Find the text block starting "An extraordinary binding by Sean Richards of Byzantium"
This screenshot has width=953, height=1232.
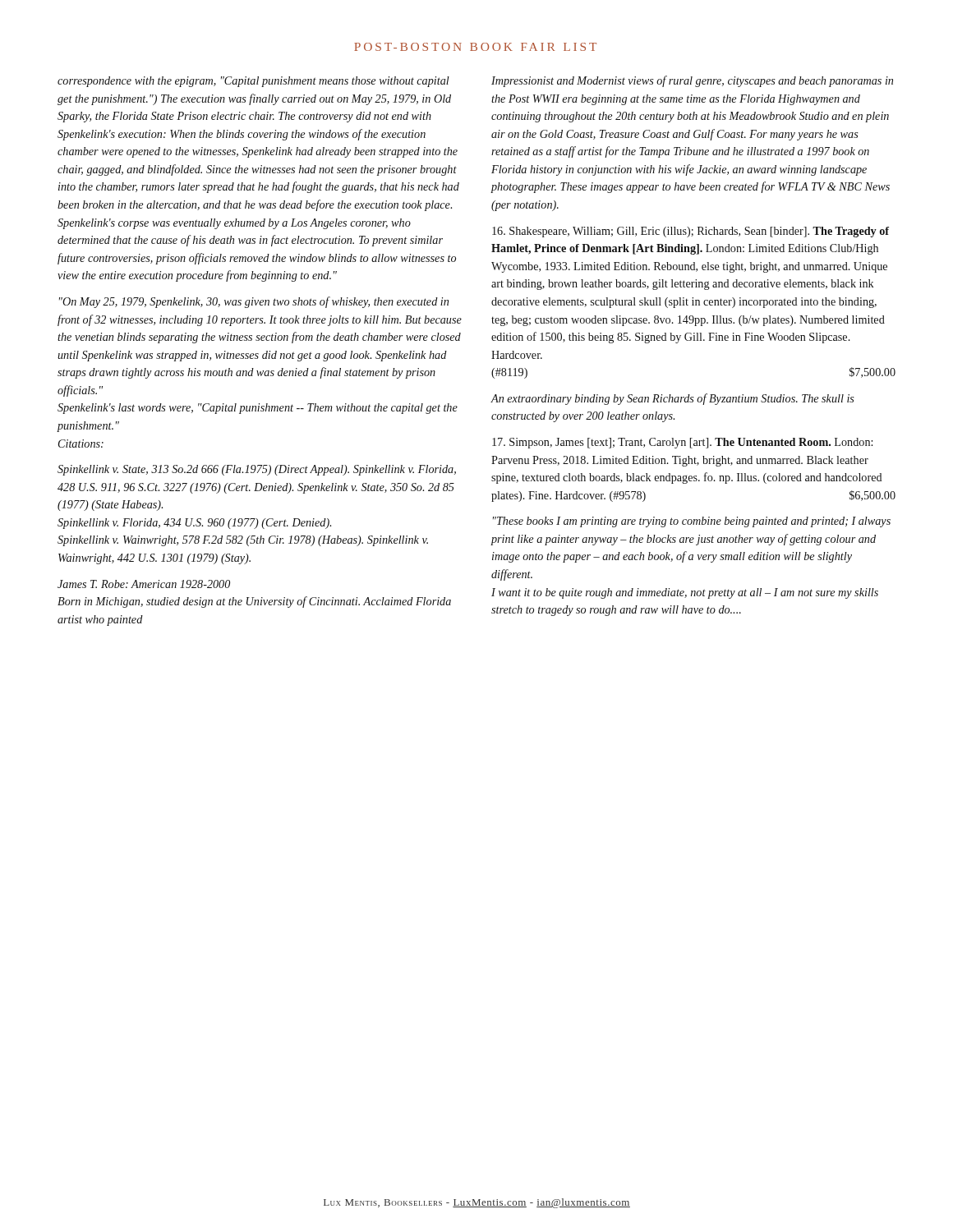coord(673,407)
